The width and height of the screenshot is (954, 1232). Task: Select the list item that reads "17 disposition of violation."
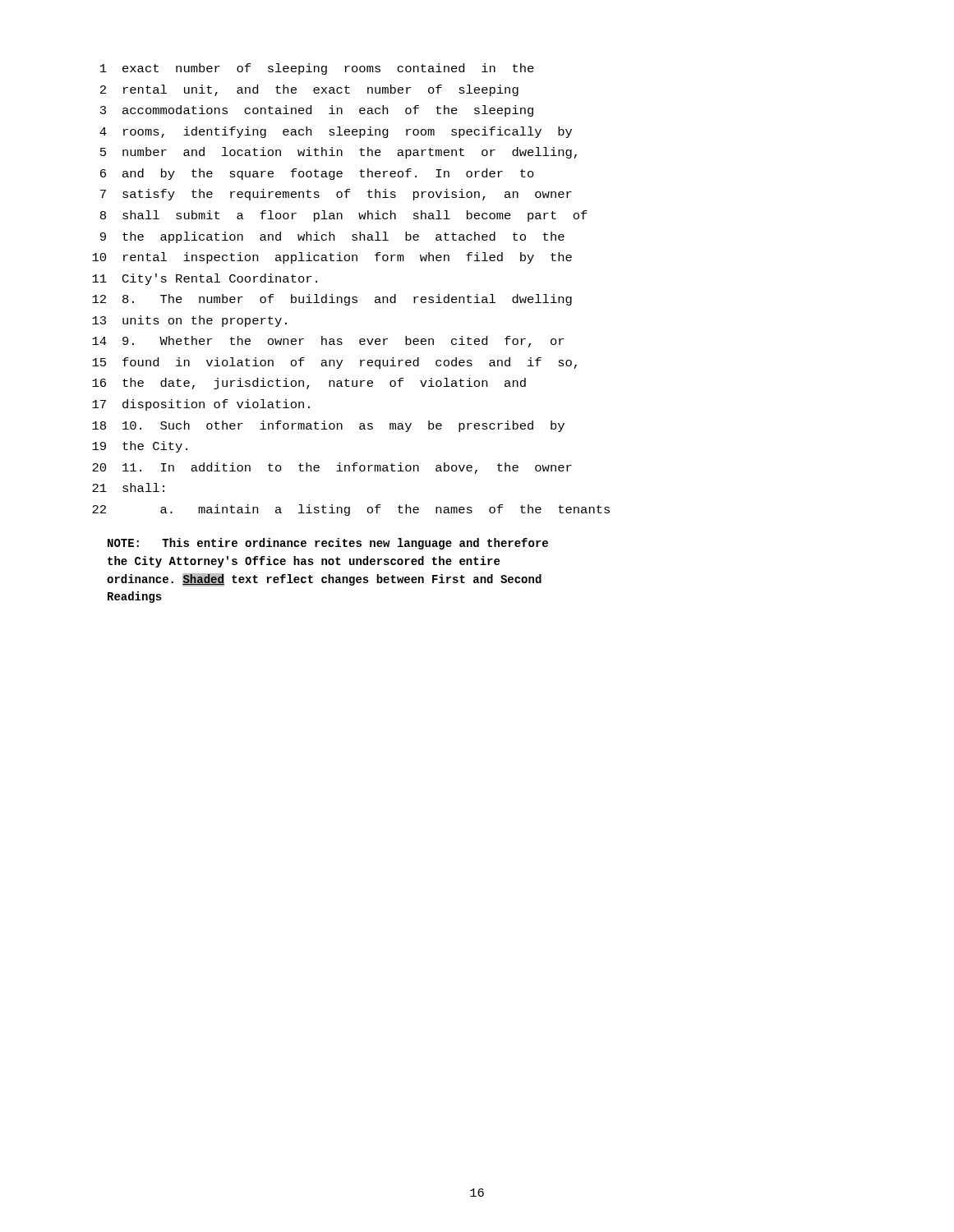coord(201,405)
